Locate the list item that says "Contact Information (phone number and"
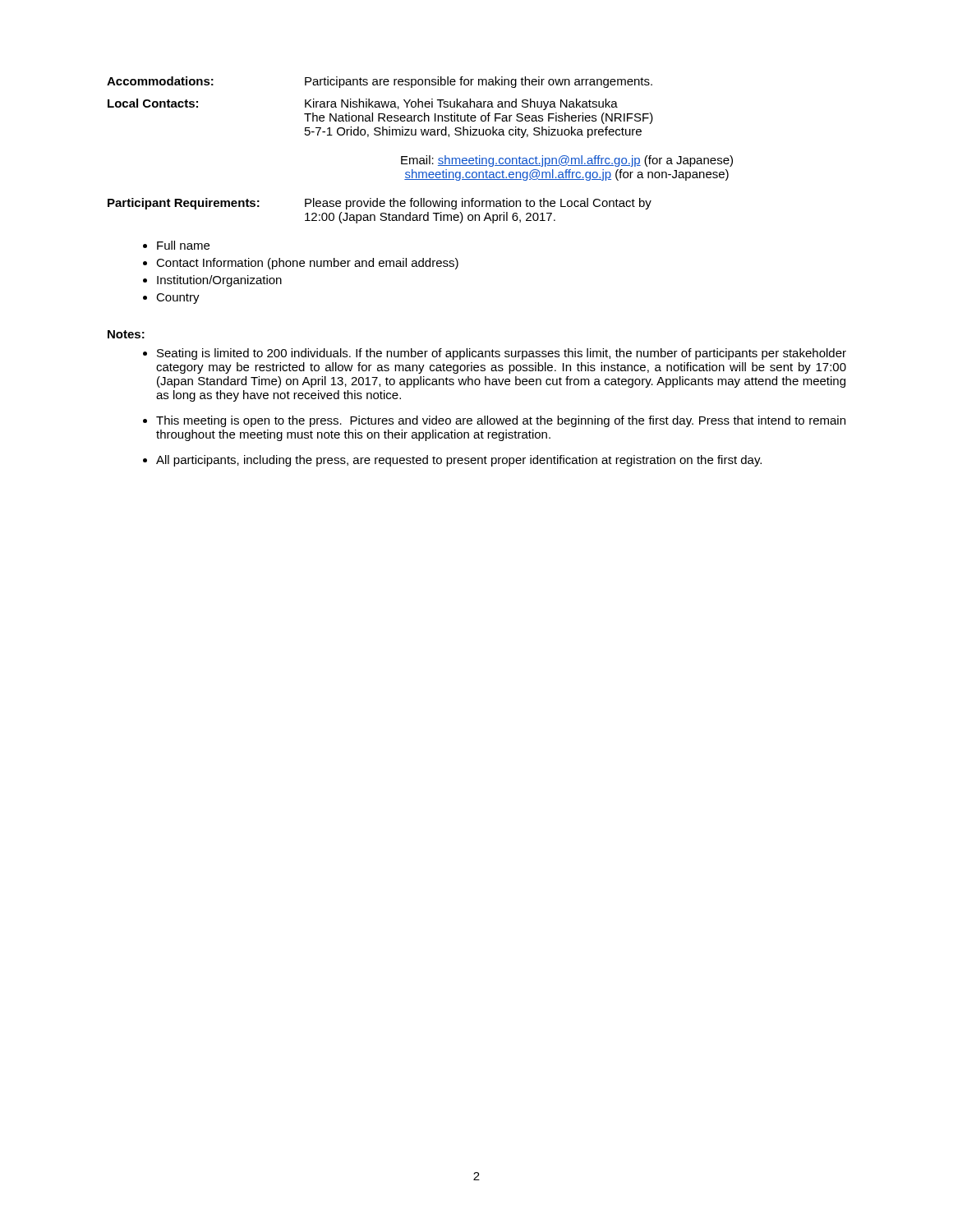 [x=307, y=262]
